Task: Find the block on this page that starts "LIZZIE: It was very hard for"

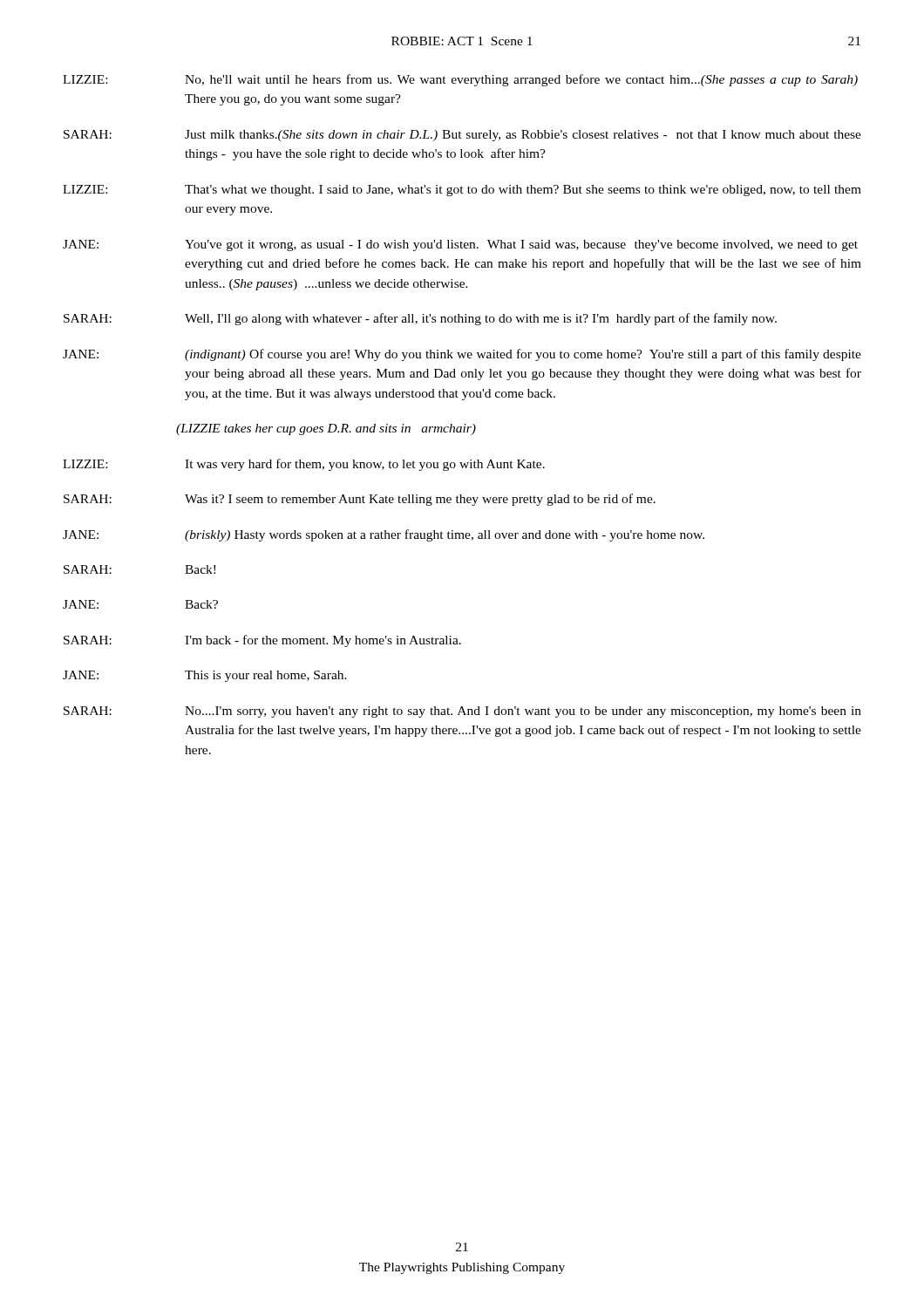Action: (462, 464)
